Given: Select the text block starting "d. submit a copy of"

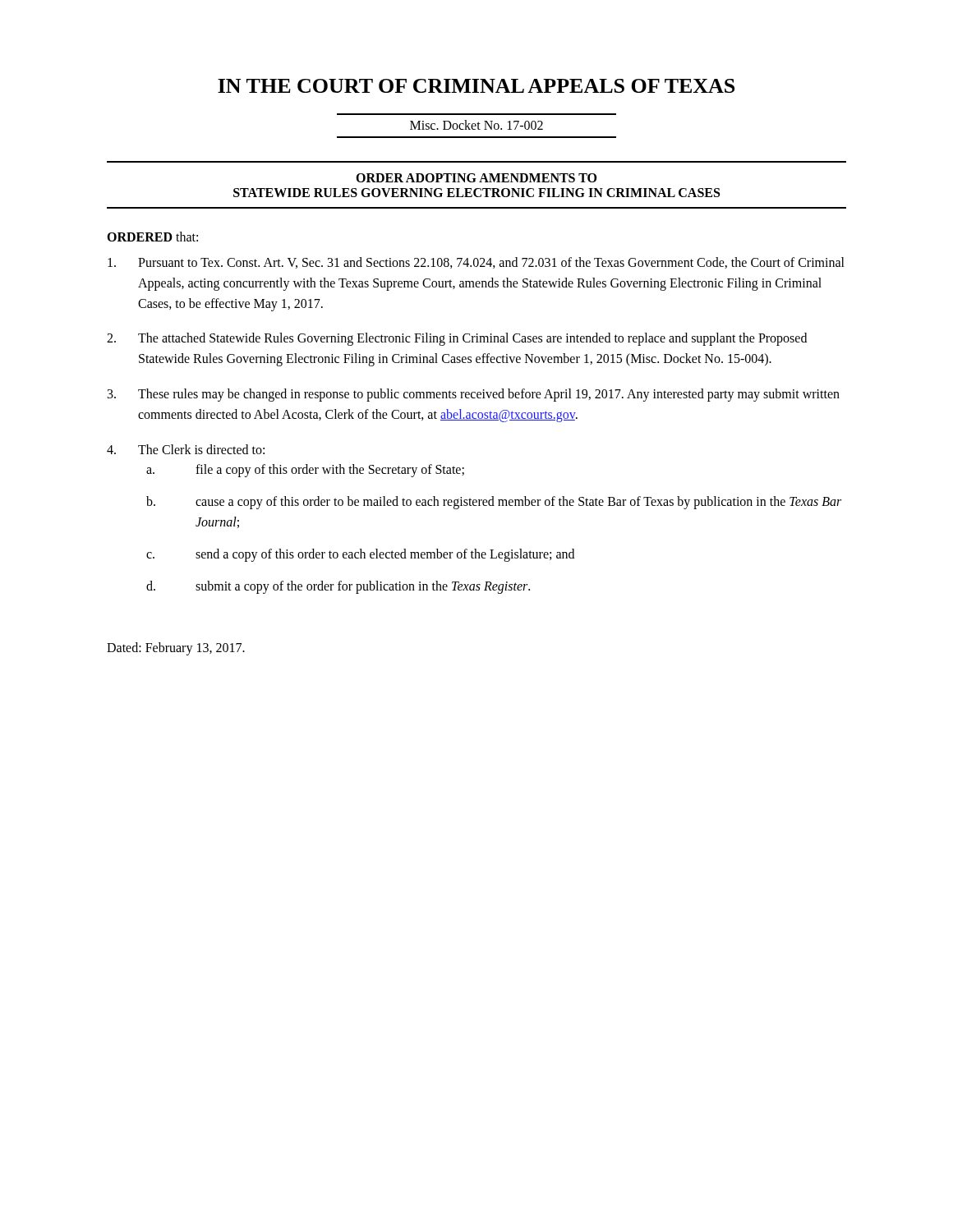Looking at the screenshot, I should 492,586.
